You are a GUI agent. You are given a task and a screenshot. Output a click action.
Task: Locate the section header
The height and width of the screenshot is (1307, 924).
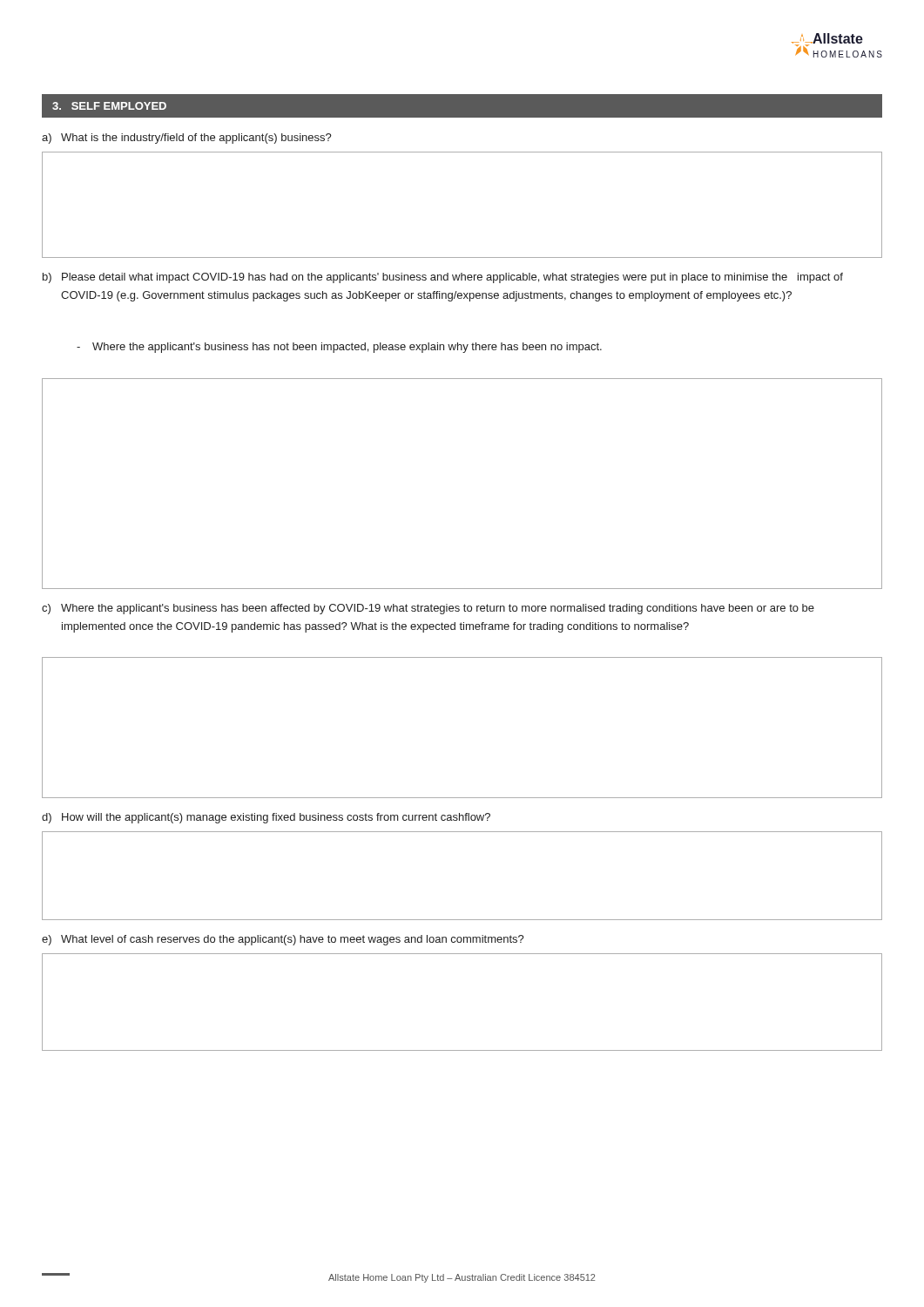(x=110, y=106)
